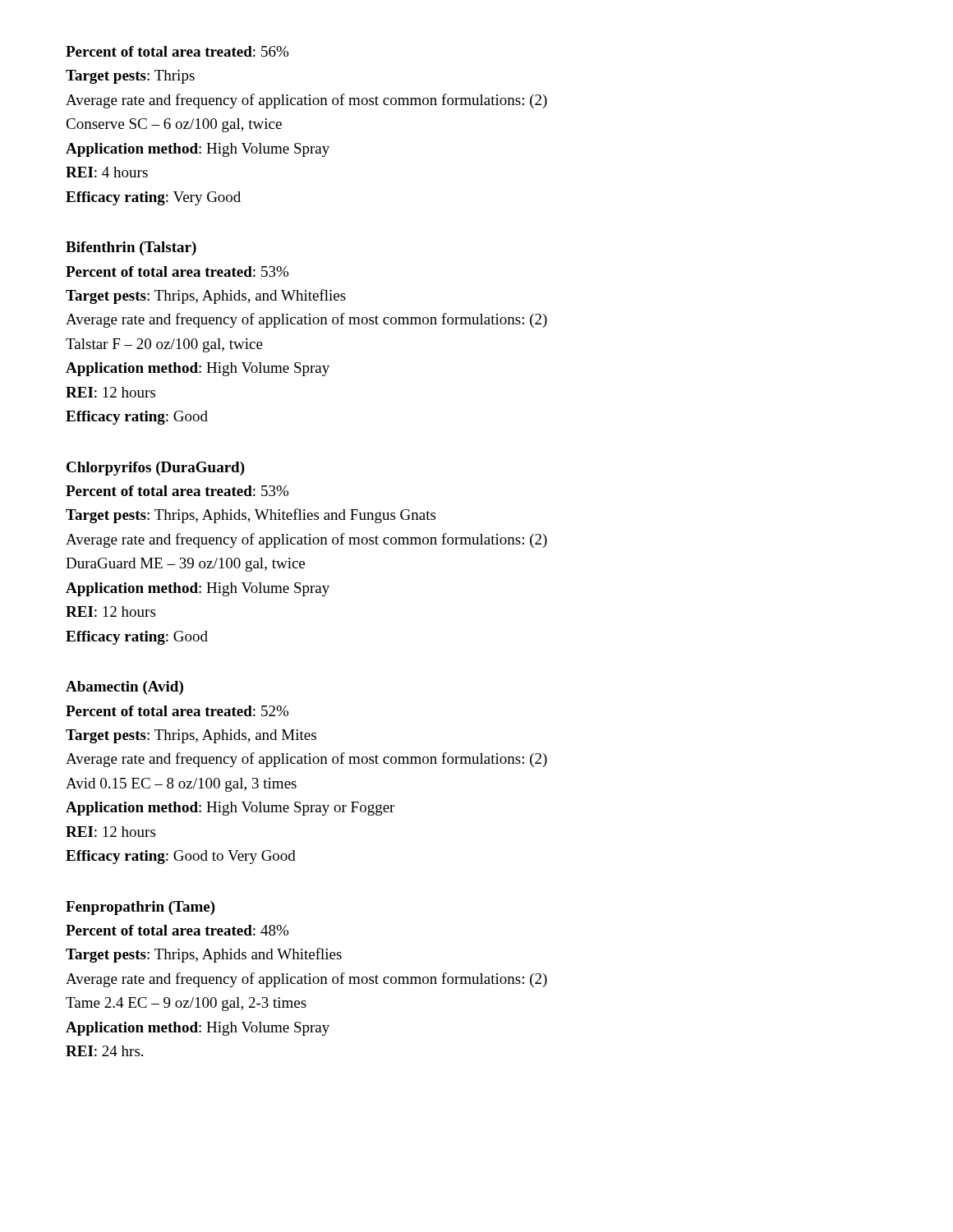This screenshot has width=953, height=1232.
Task: Navigate to the block starting "Percent of total area treated: 48% Target"
Action: coord(476,991)
